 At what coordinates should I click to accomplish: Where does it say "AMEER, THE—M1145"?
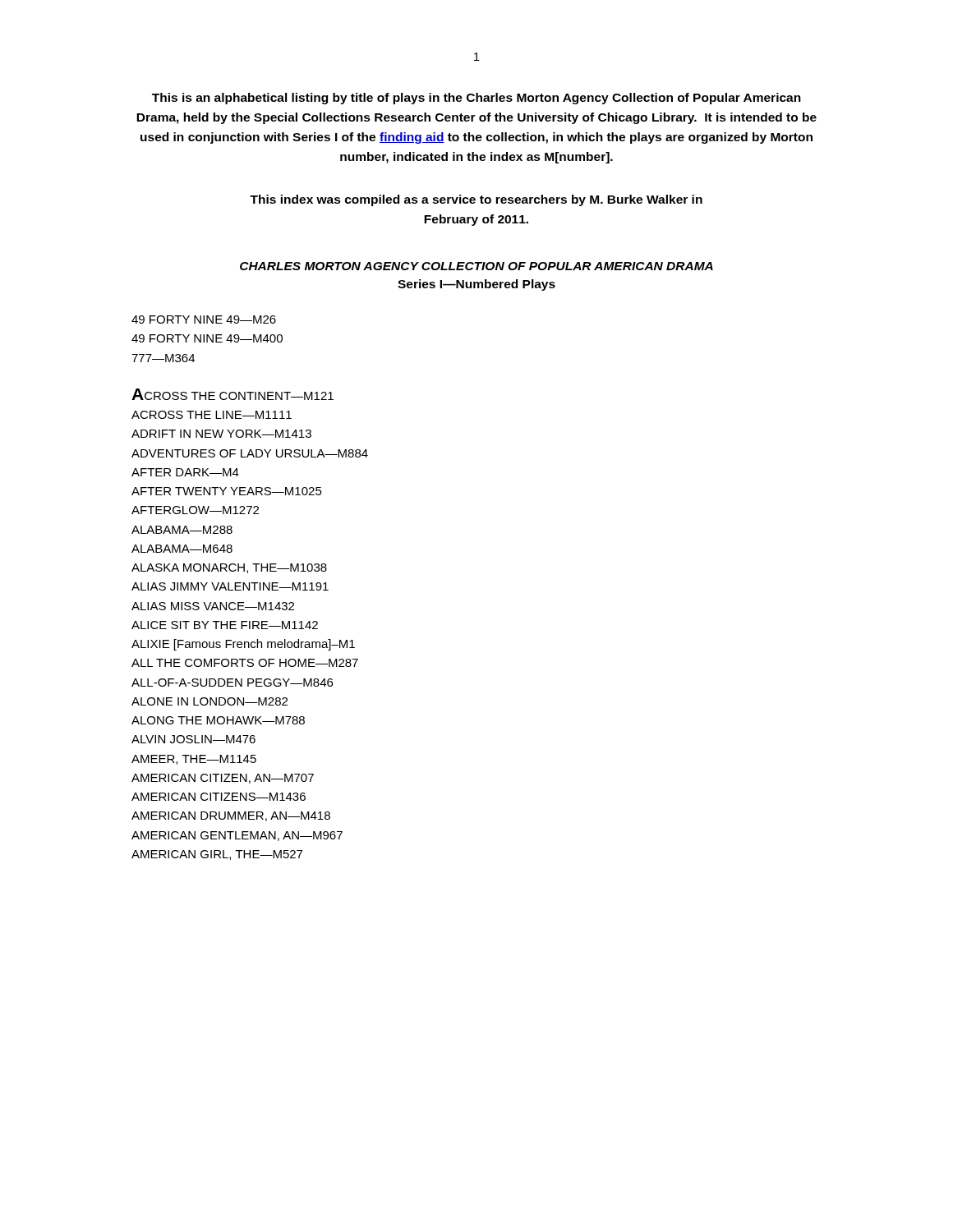pyautogui.click(x=194, y=758)
